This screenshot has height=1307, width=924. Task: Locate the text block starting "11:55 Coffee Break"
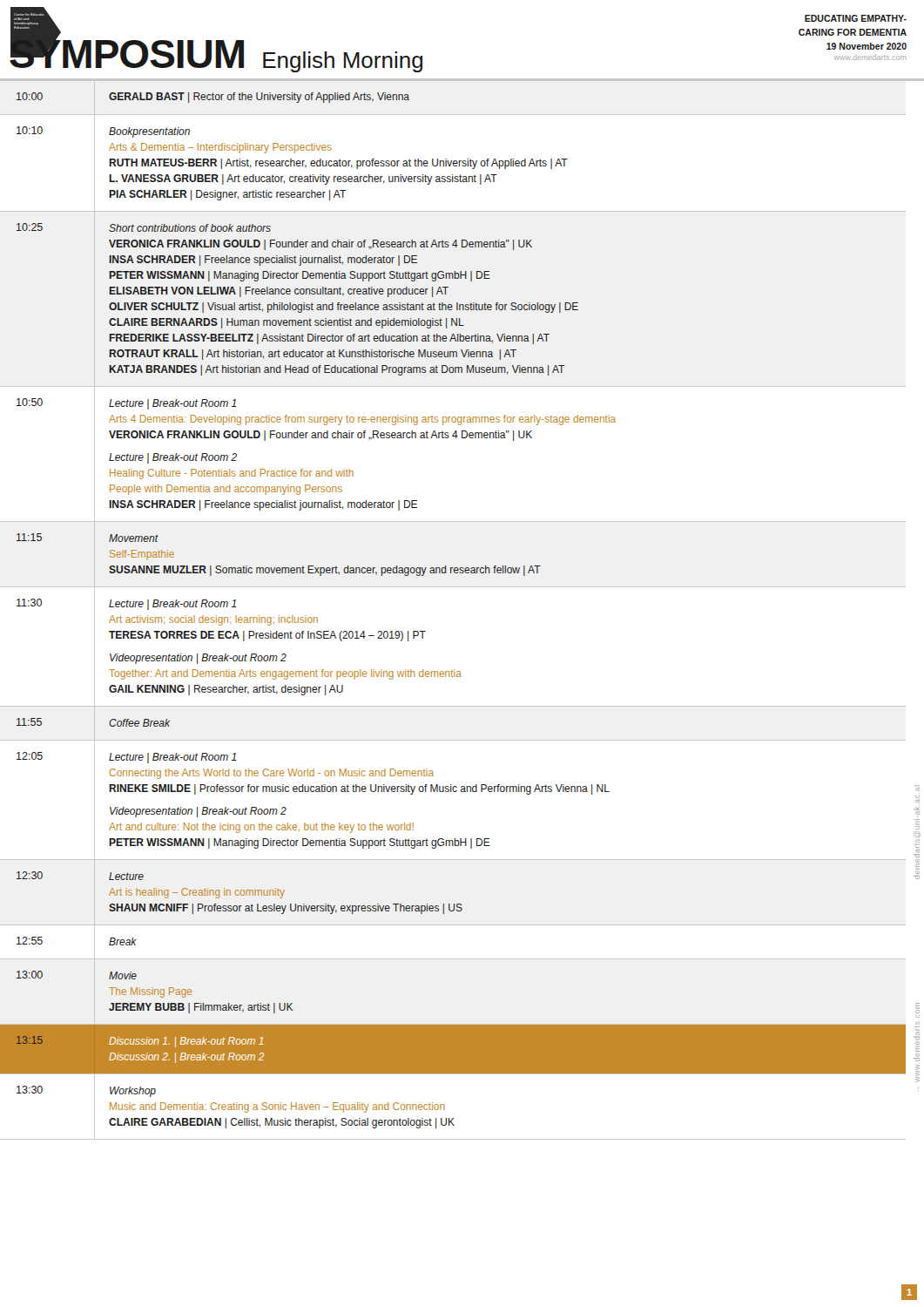coord(28,720)
